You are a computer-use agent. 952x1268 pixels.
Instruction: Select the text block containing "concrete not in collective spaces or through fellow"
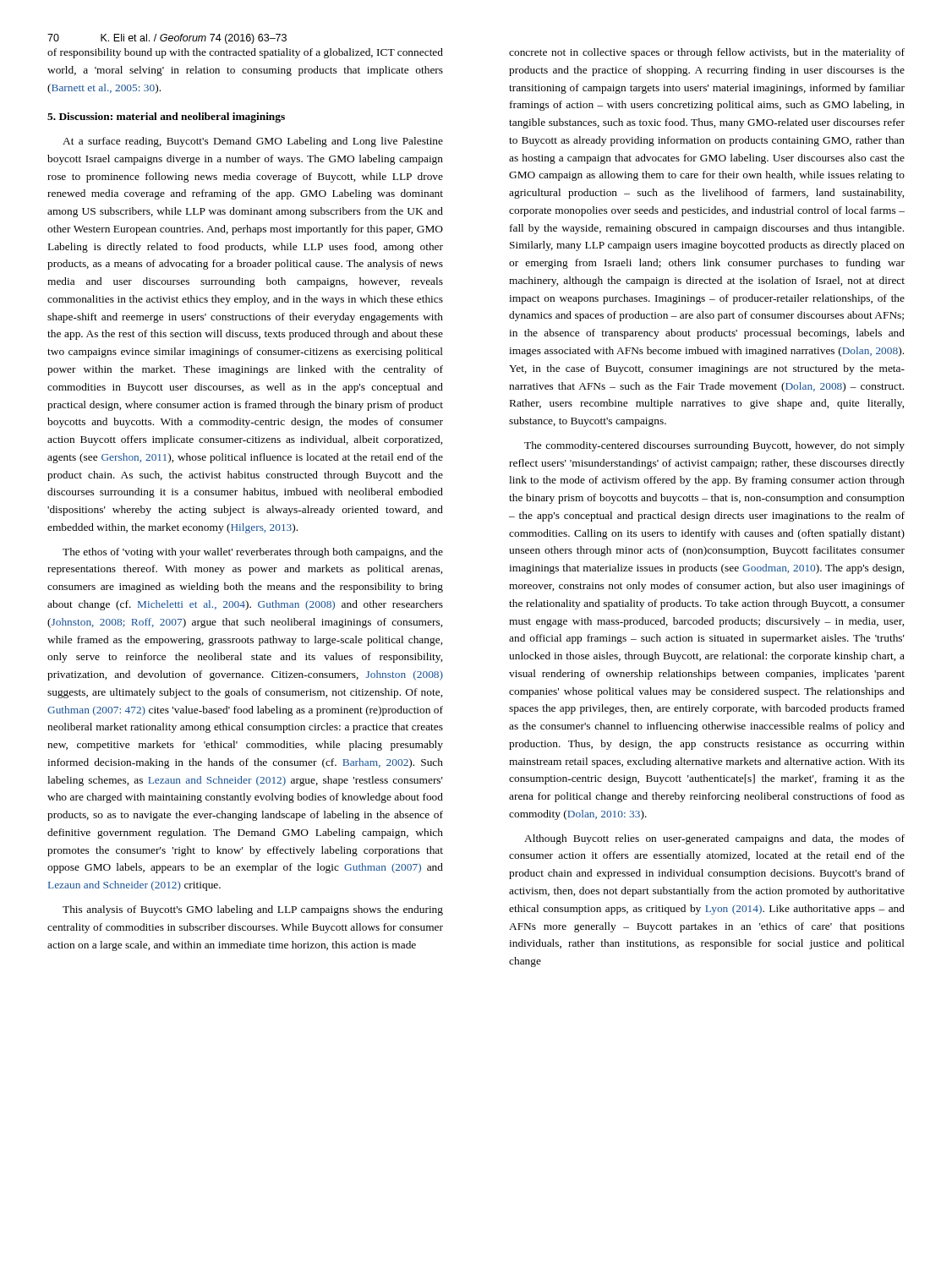(x=707, y=507)
